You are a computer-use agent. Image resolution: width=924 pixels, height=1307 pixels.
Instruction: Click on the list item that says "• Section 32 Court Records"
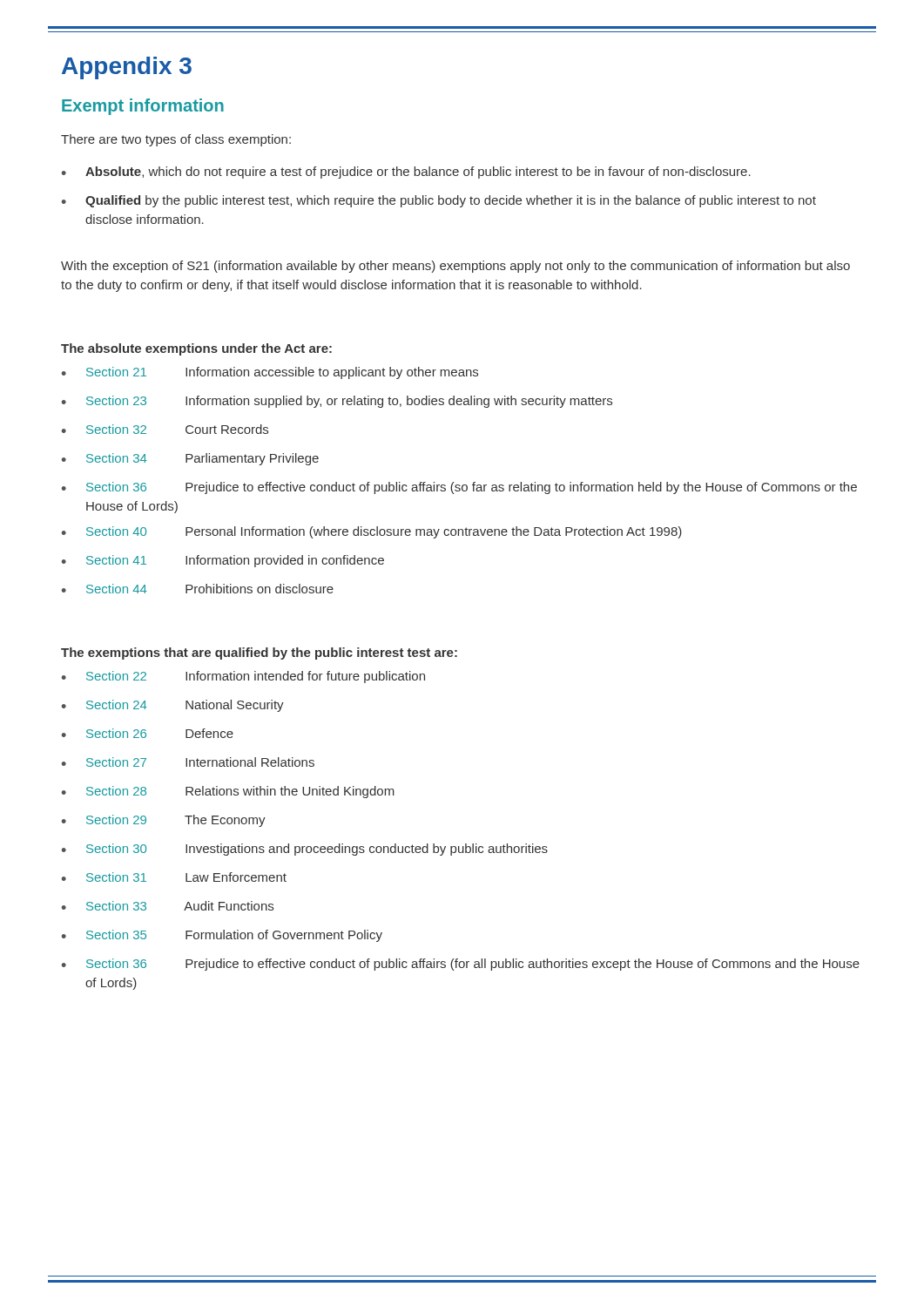118,427
